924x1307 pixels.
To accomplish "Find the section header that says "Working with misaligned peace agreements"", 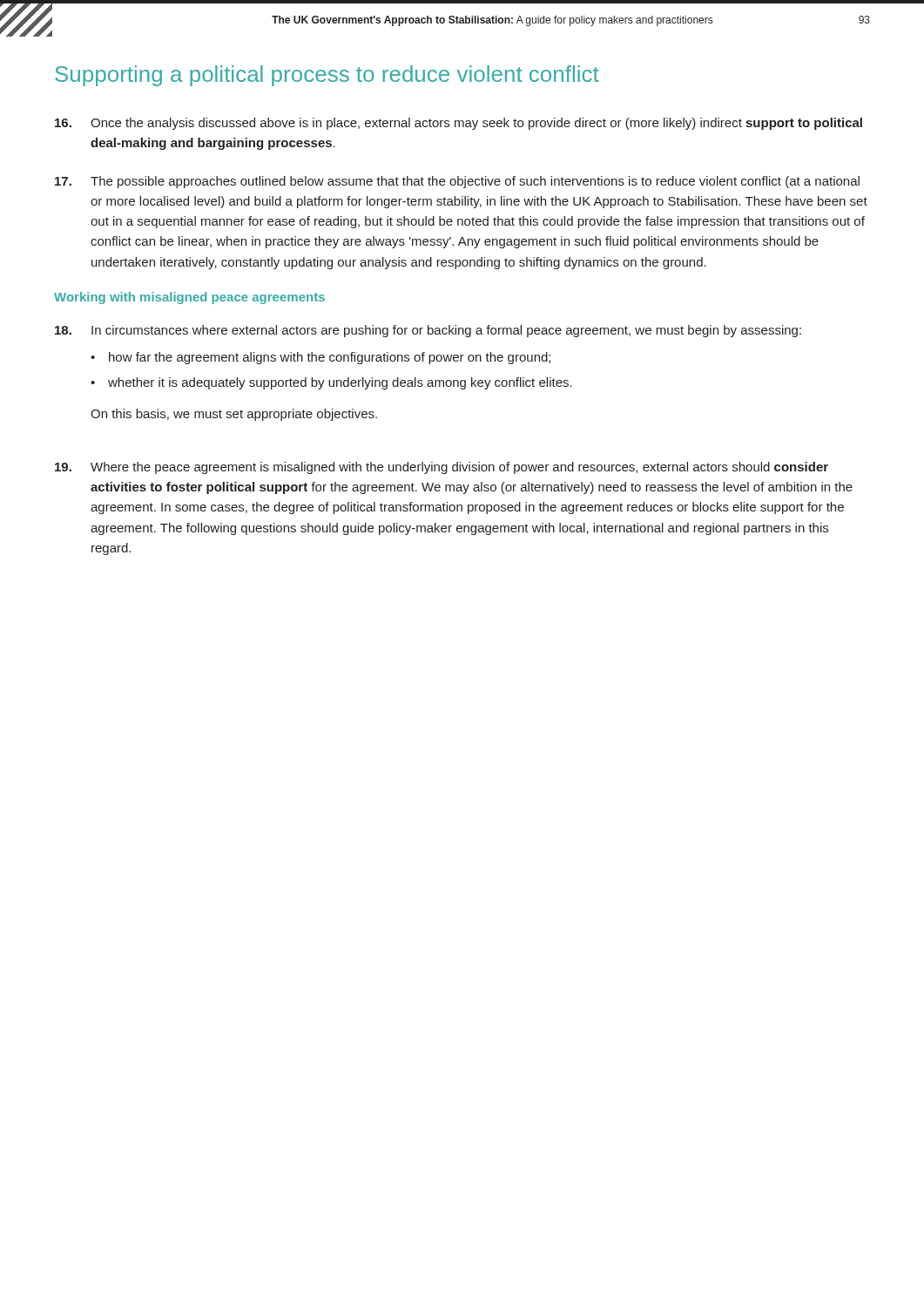I will click(189, 298).
